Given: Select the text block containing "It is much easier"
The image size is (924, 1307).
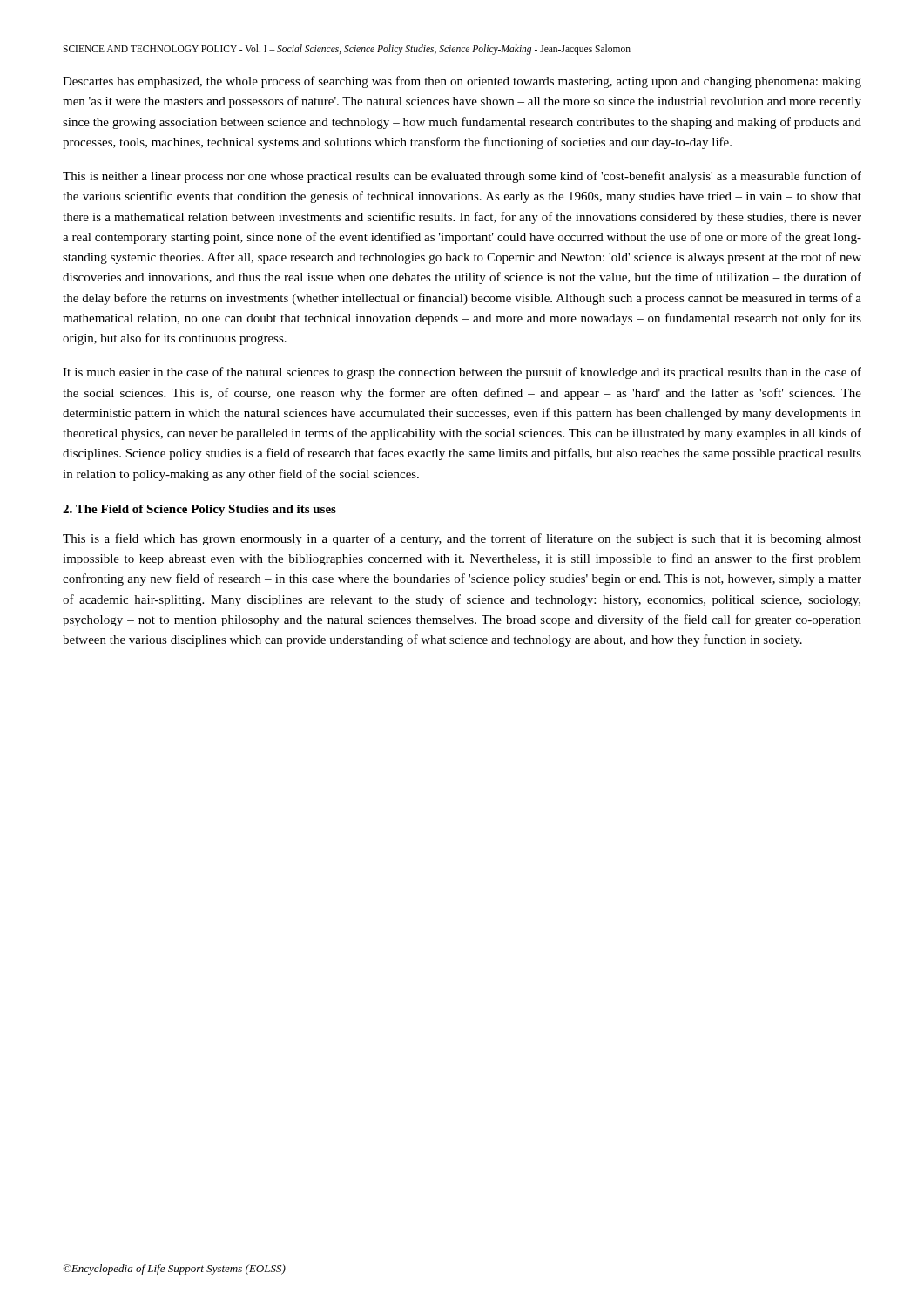Looking at the screenshot, I should 462,423.
